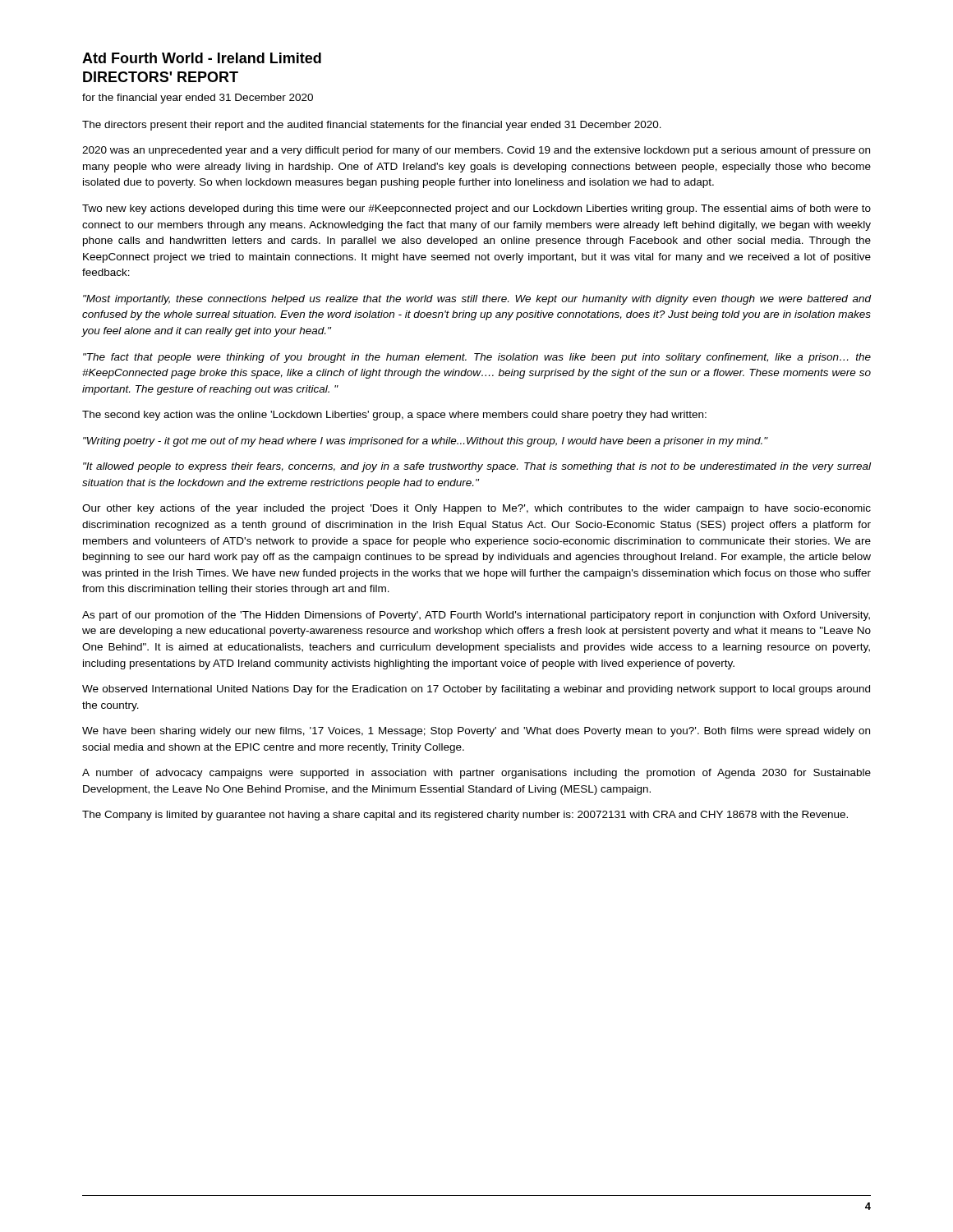This screenshot has width=953, height=1232.
Task: Find the region starting "The directors present their report and the audited"
Action: point(476,124)
